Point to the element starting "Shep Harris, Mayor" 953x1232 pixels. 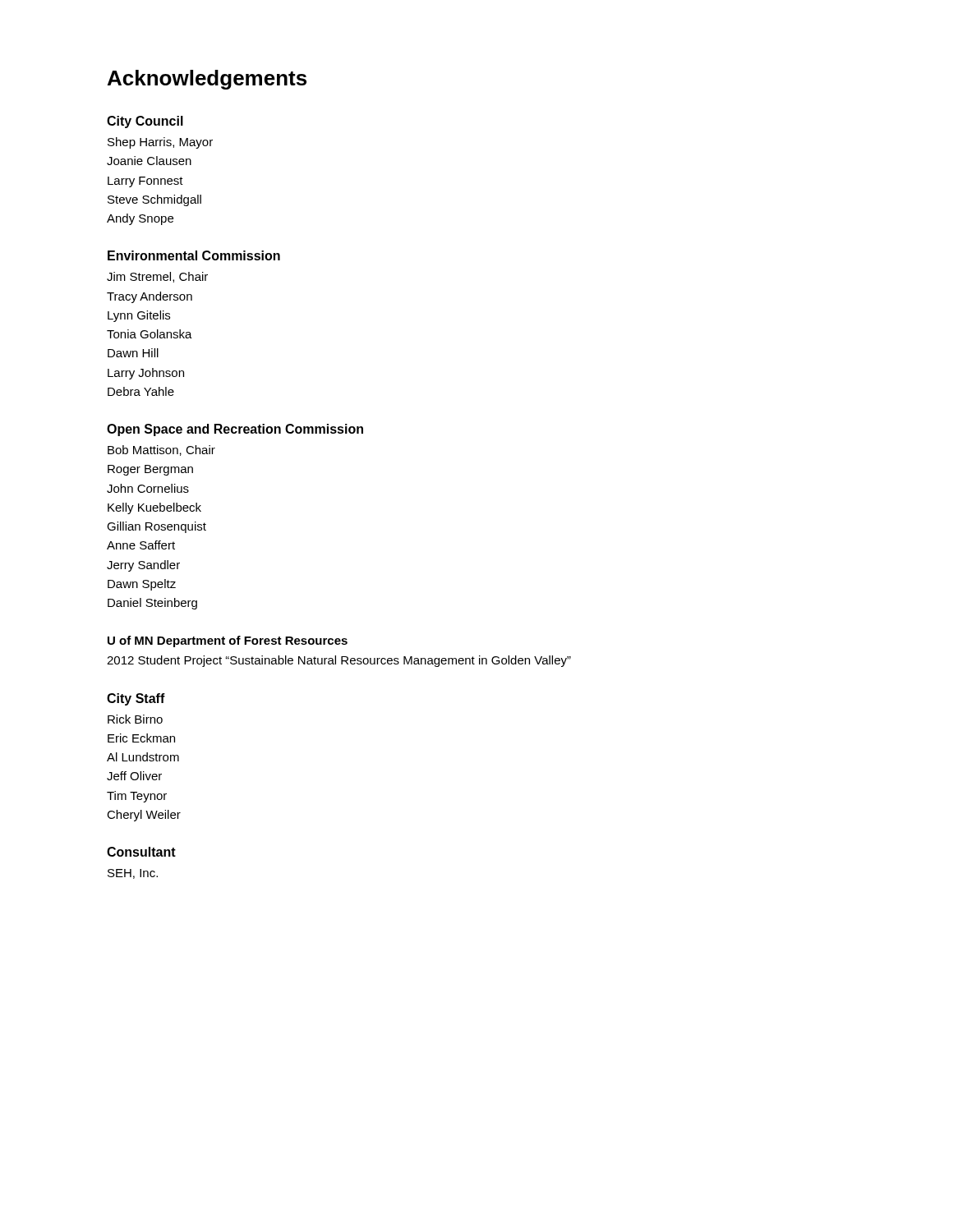[x=160, y=142]
